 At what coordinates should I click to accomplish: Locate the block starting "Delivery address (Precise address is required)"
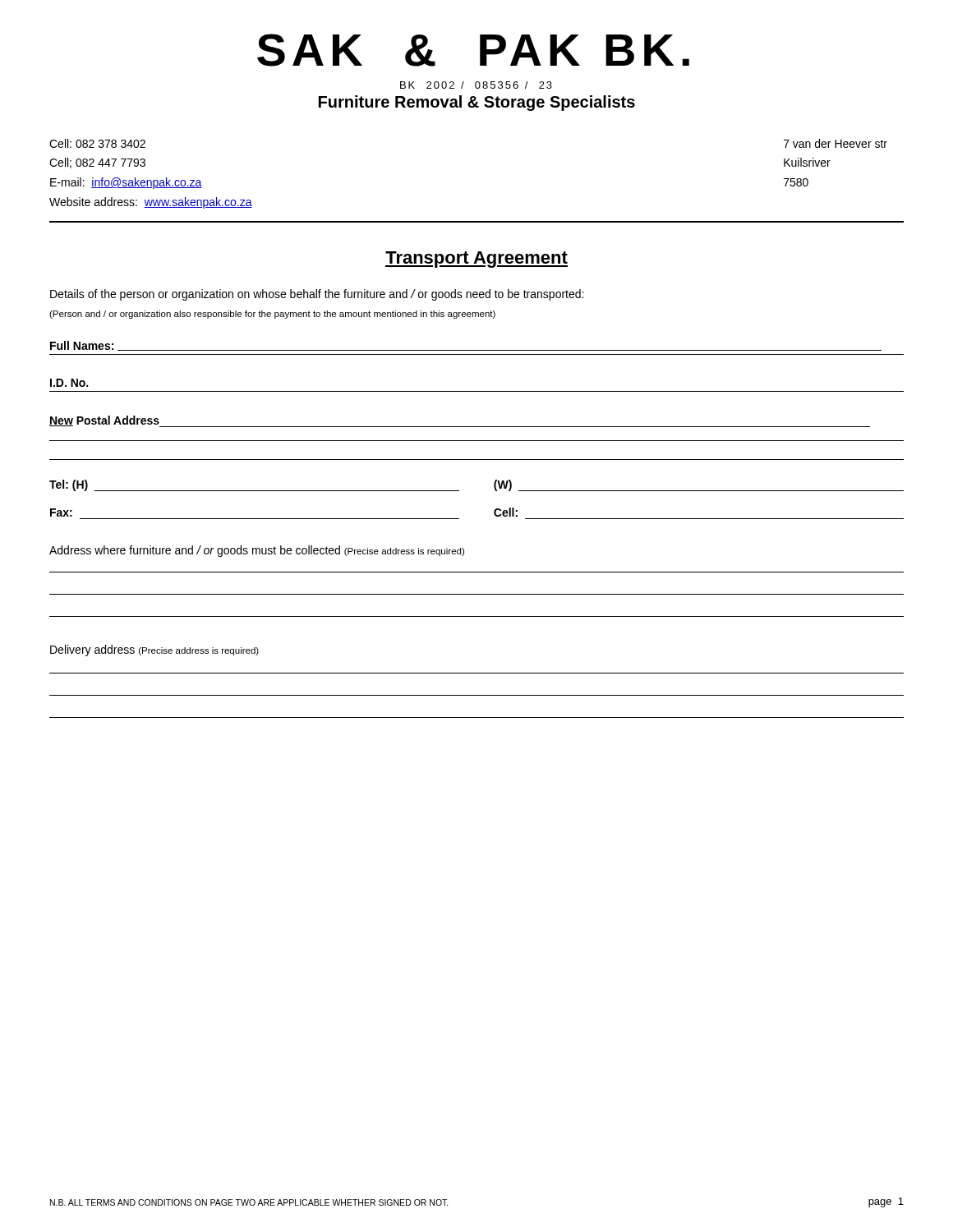click(x=154, y=650)
